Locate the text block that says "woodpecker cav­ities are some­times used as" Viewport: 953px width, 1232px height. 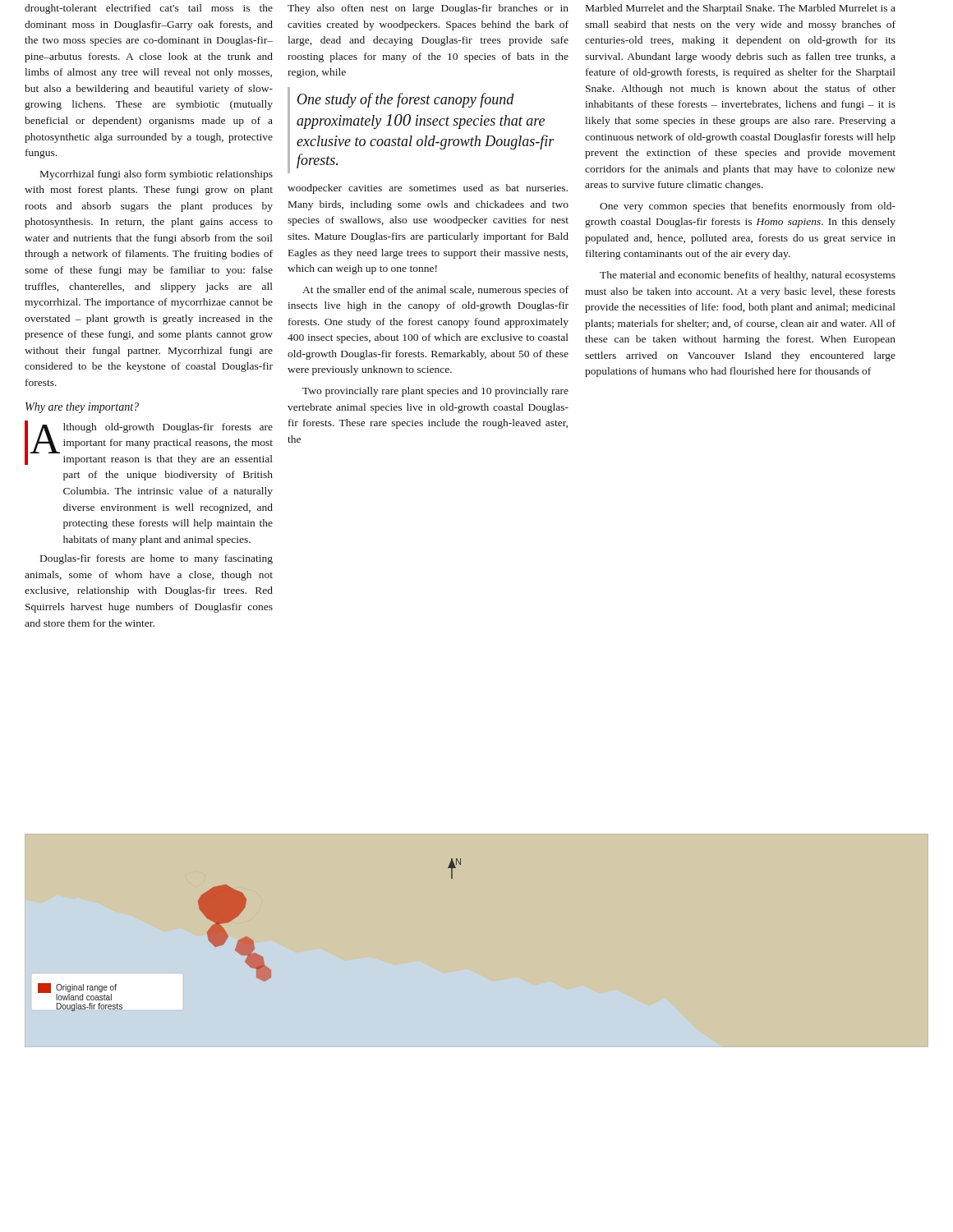(x=428, y=314)
